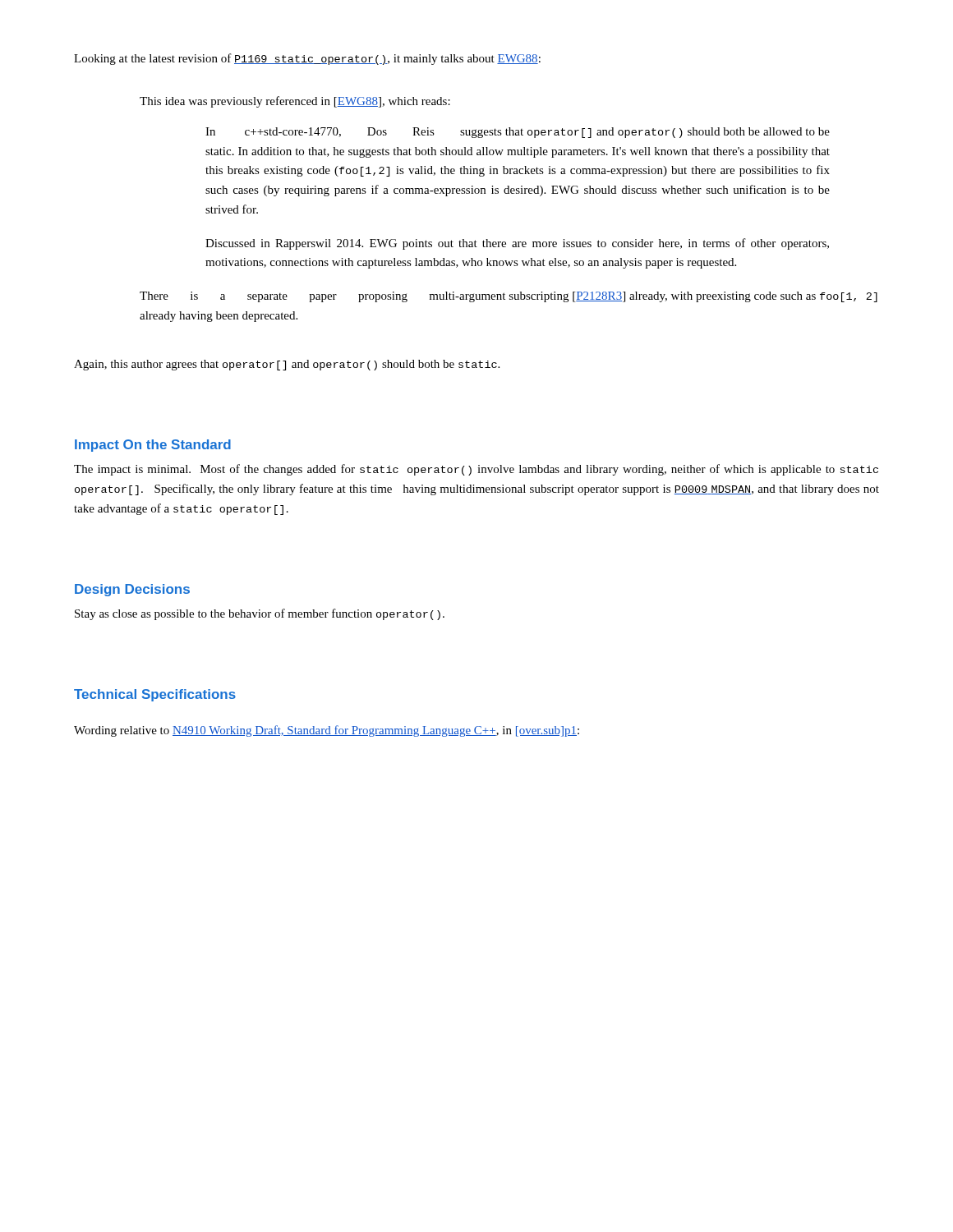Find the region starting "Impact On the Standard"
This screenshot has height=1232, width=953.
153,445
